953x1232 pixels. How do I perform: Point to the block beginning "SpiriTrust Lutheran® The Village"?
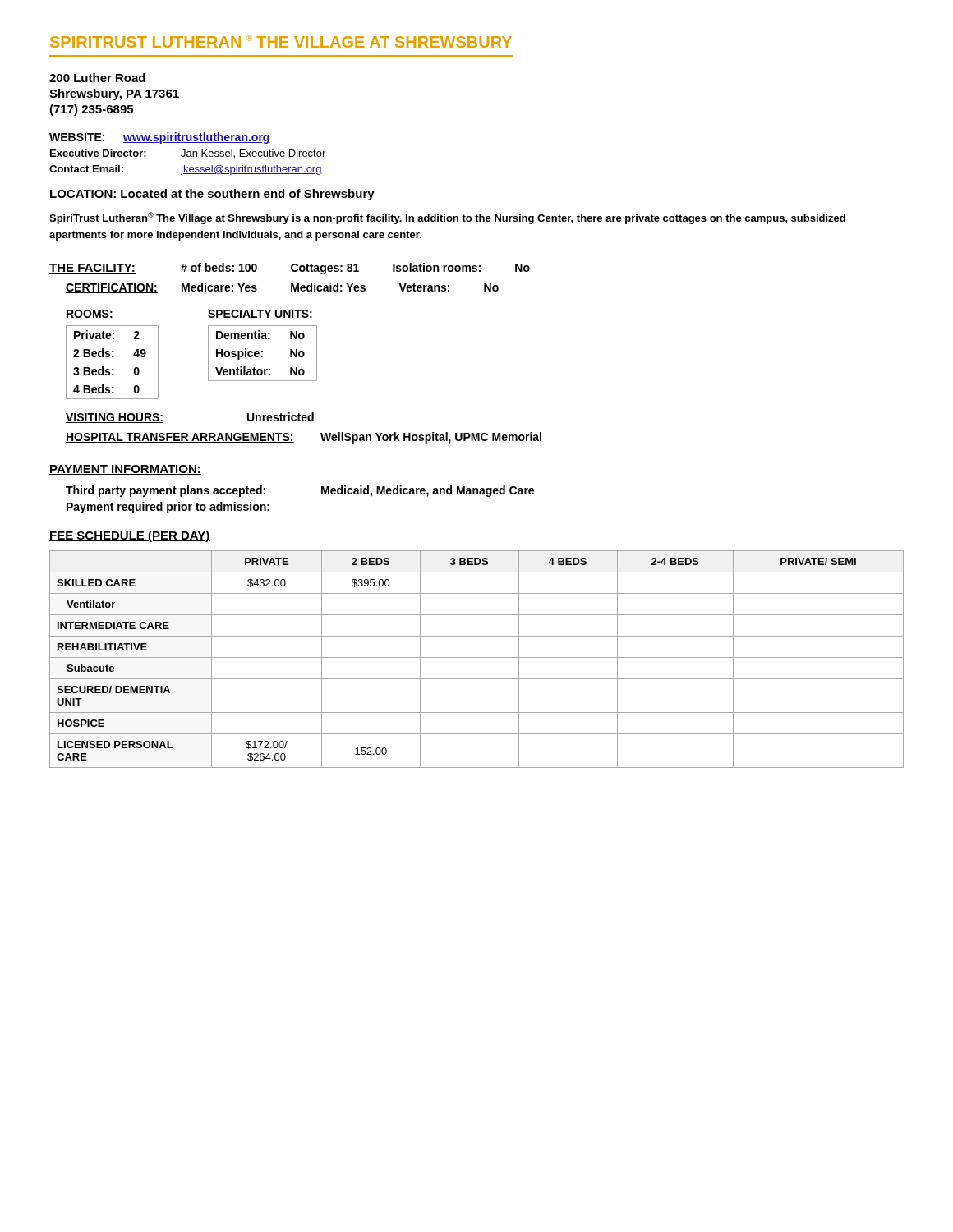(x=476, y=226)
